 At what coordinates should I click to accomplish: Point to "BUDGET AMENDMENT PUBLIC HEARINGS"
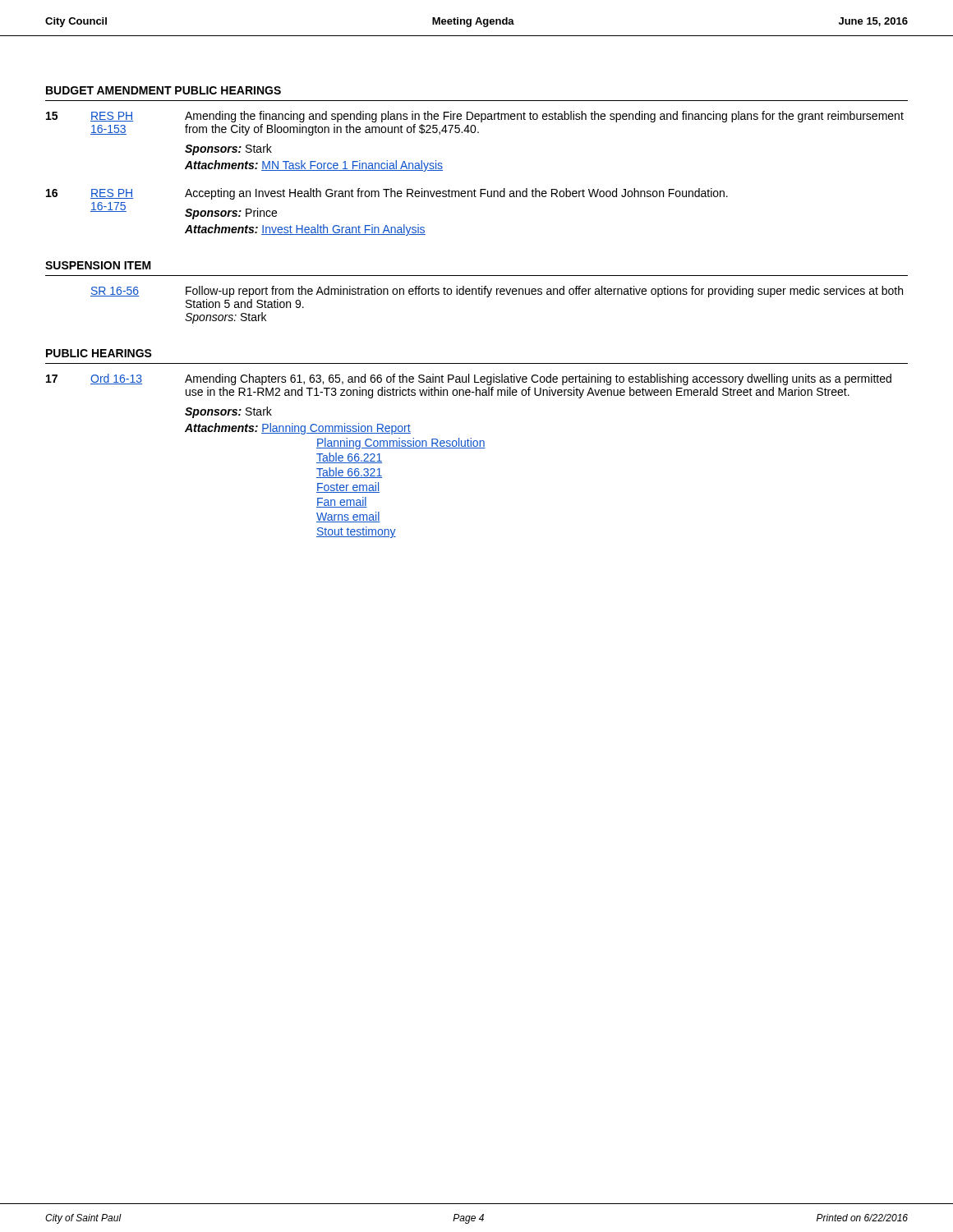163,90
